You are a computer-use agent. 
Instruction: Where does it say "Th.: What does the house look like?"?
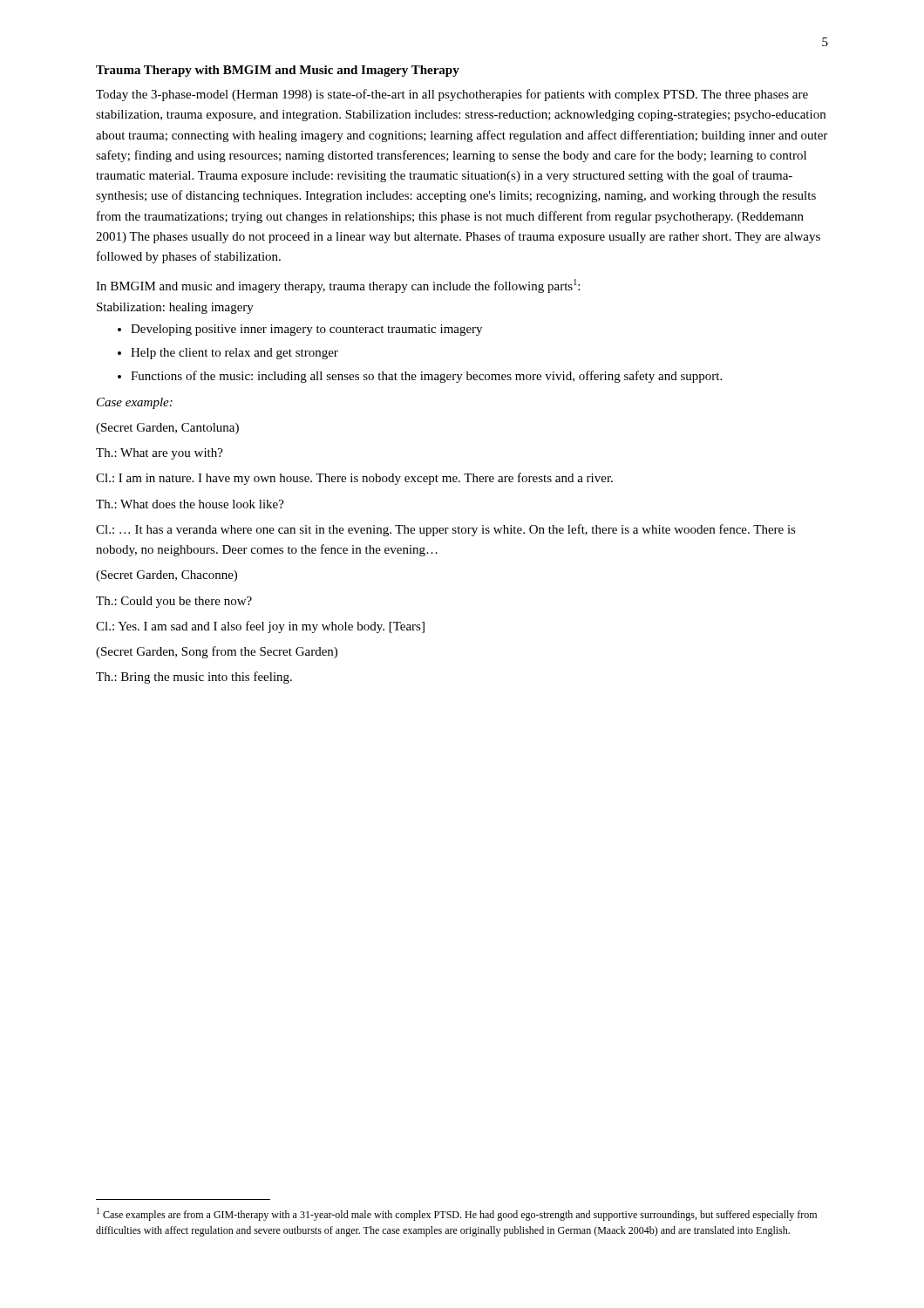[x=190, y=504]
